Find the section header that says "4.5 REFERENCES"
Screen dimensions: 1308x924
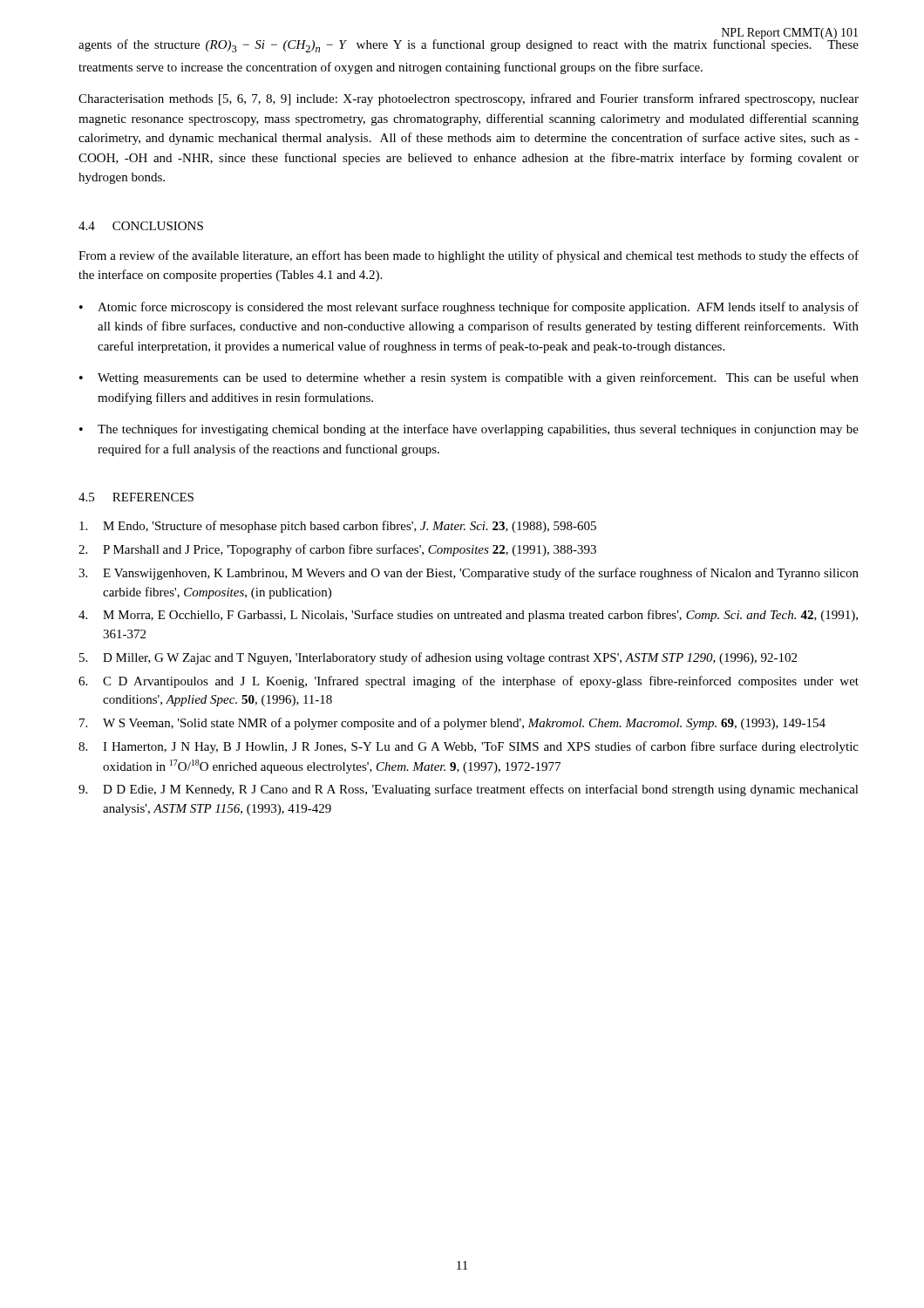click(136, 498)
